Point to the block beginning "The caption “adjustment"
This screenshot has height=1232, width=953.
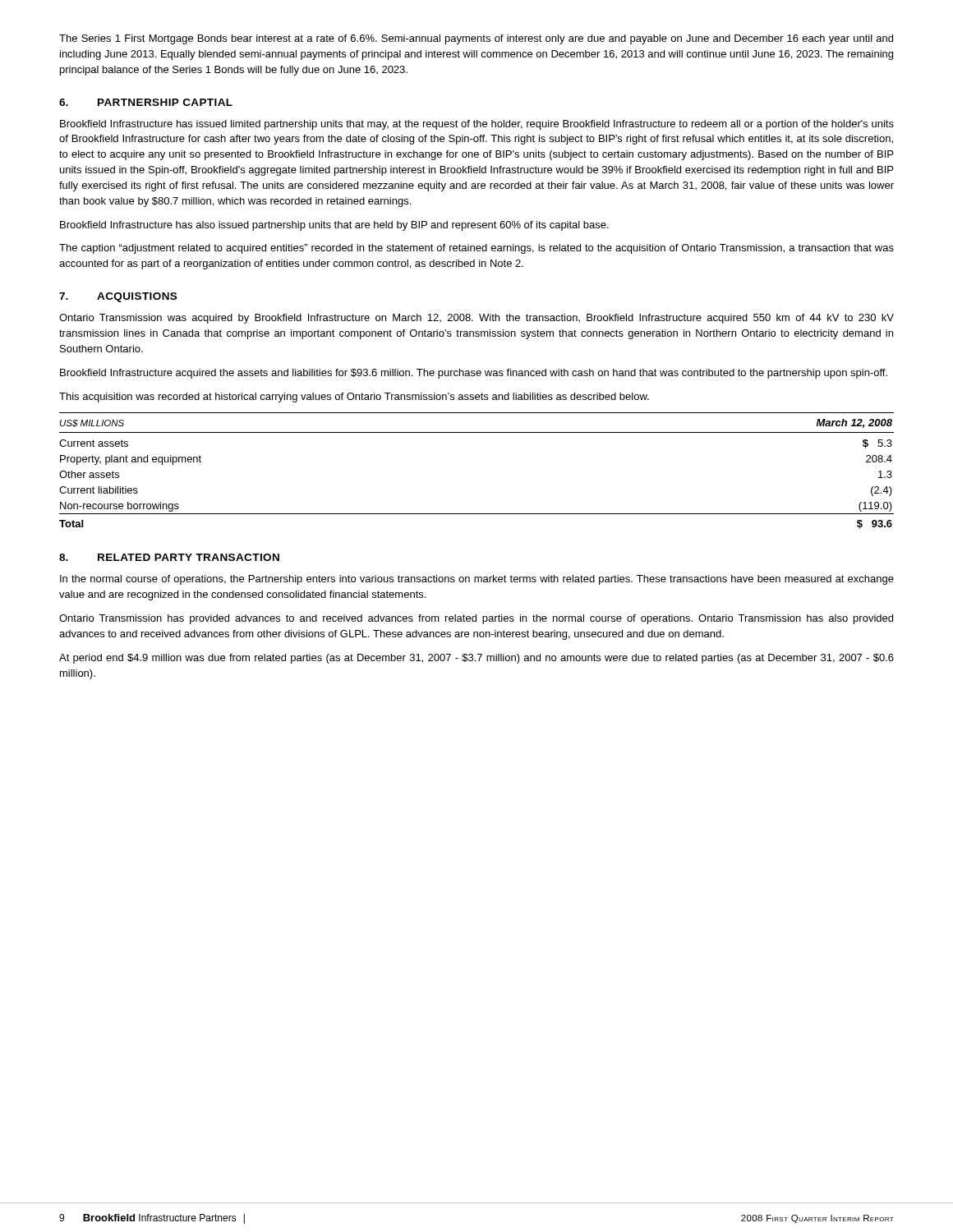(476, 257)
